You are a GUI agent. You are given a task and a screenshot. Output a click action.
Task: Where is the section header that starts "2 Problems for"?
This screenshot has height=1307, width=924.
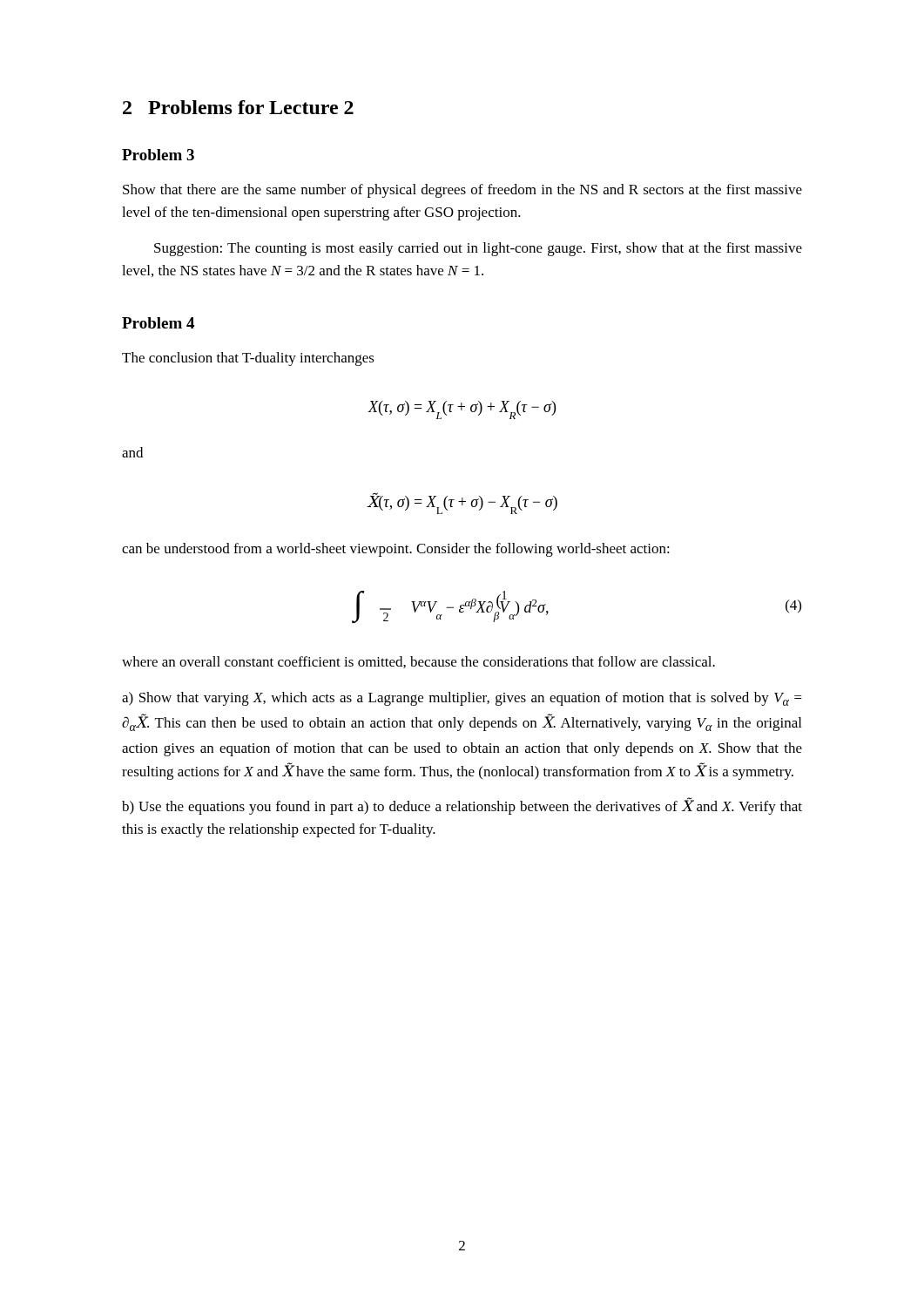[238, 107]
